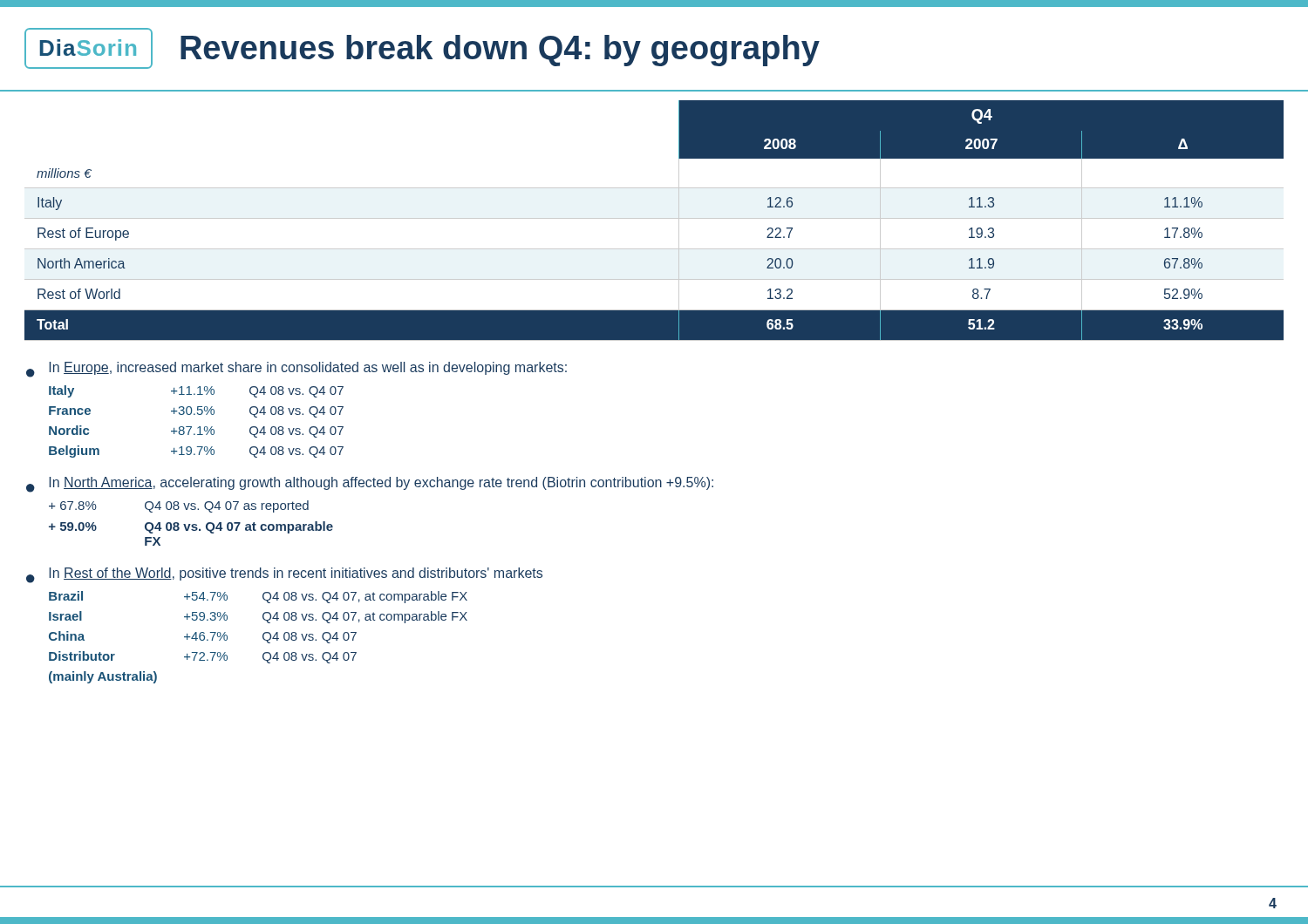The height and width of the screenshot is (924, 1308).
Task: Point to the element starting "● In Europe, increased market share in consolidated"
Action: coord(296,410)
